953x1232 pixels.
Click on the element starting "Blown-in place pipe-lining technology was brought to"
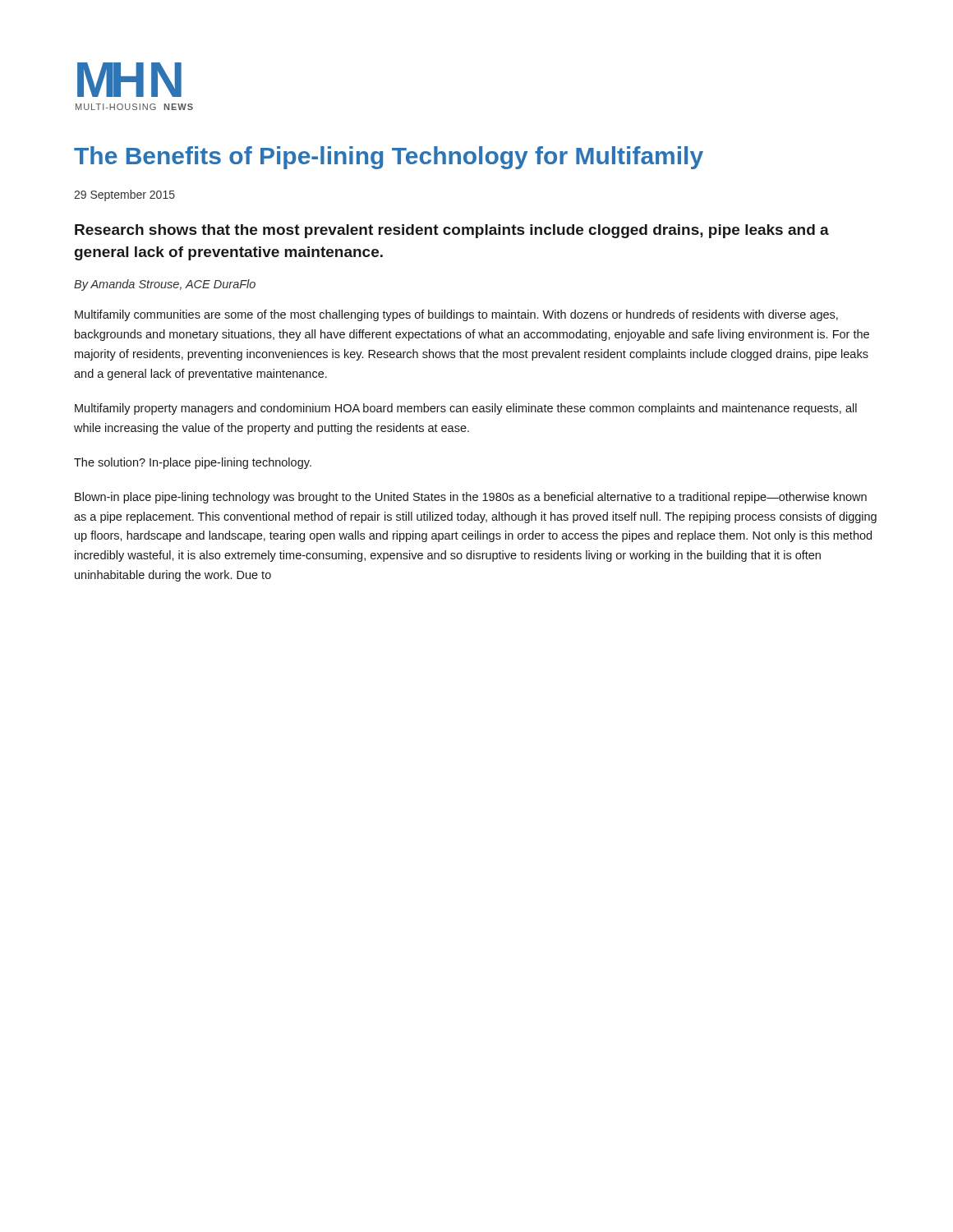click(x=476, y=536)
